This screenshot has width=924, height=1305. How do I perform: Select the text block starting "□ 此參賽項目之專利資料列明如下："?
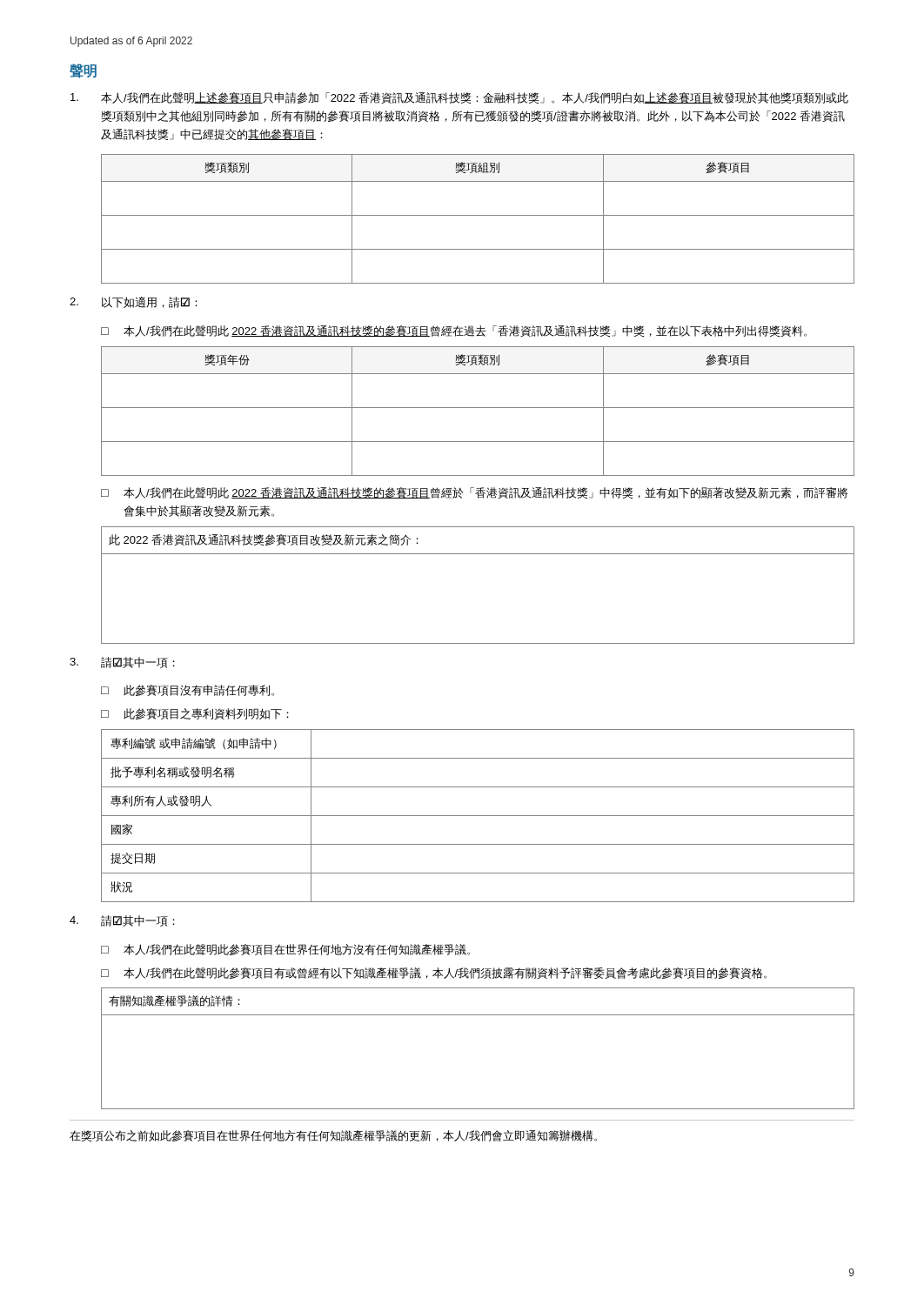195,714
